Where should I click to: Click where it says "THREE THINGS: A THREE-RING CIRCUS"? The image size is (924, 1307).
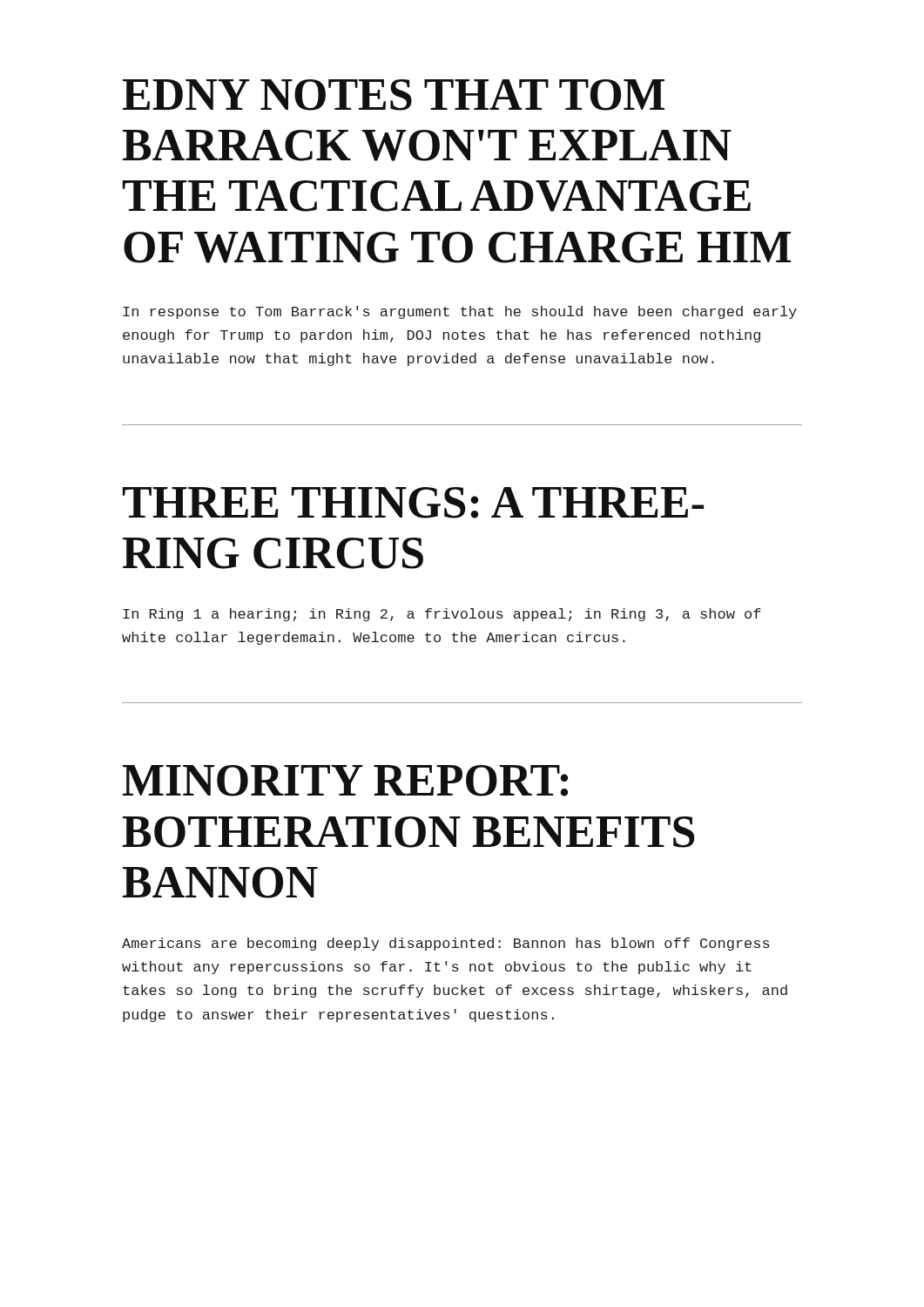click(x=462, y=528)
